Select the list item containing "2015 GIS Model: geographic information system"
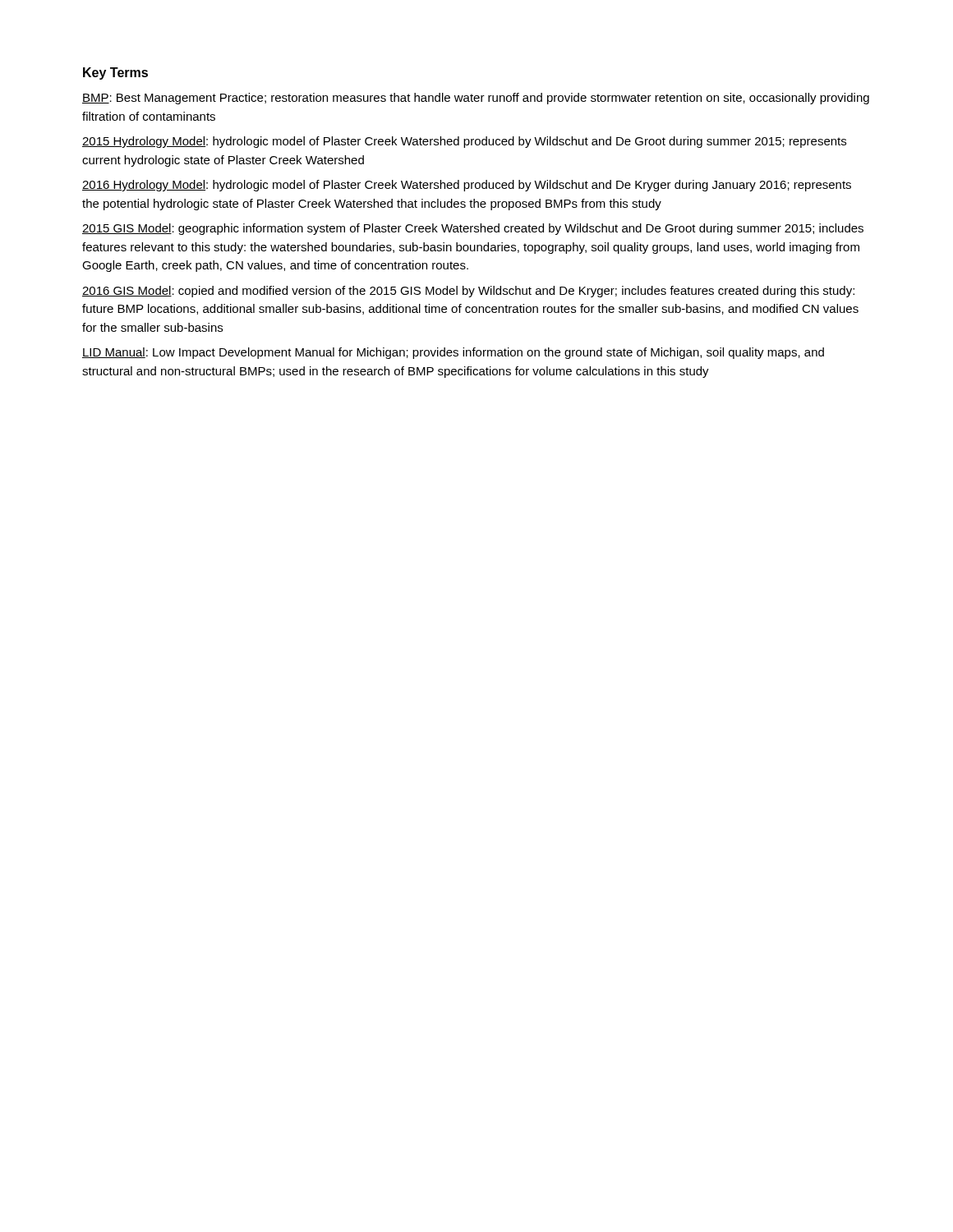 tap(473, 246)
